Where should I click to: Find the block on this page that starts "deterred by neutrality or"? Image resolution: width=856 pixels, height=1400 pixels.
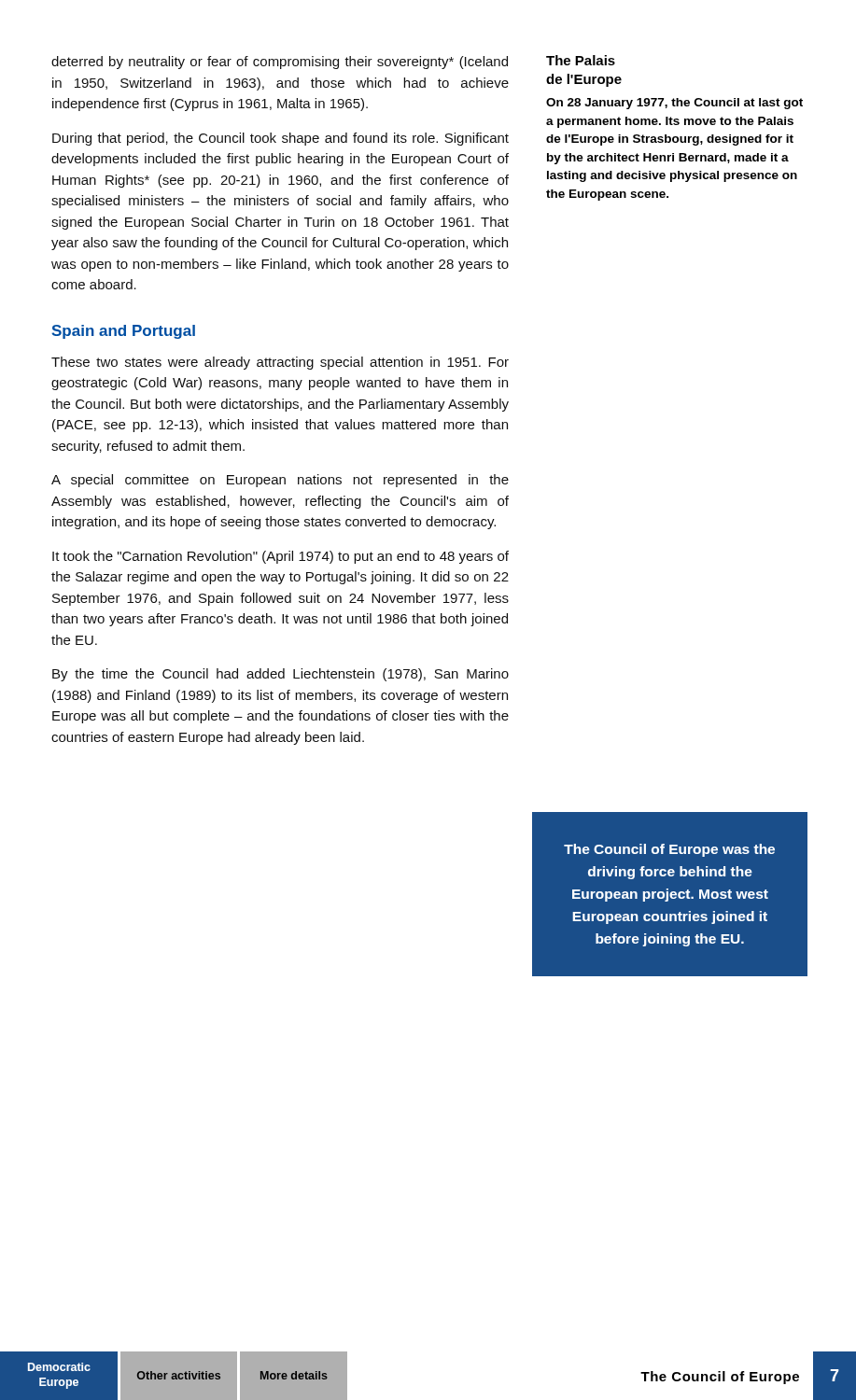(x=280, y=82)
